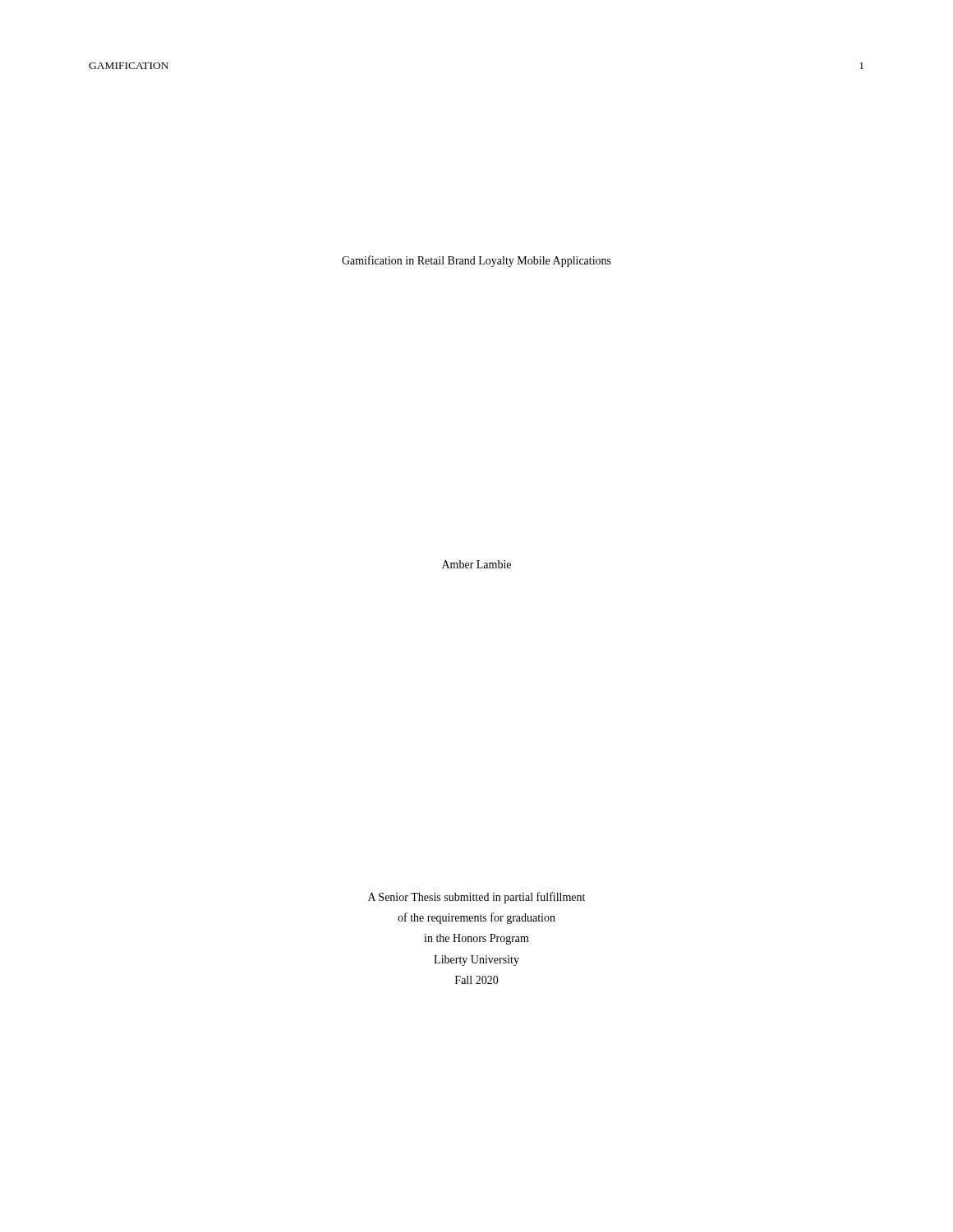This screenshot has height=1232, width=953.
Task: Find the text starting "A Senior Thesis submitted in partial"
Action: pyautogui.click(x=476, y=939)
